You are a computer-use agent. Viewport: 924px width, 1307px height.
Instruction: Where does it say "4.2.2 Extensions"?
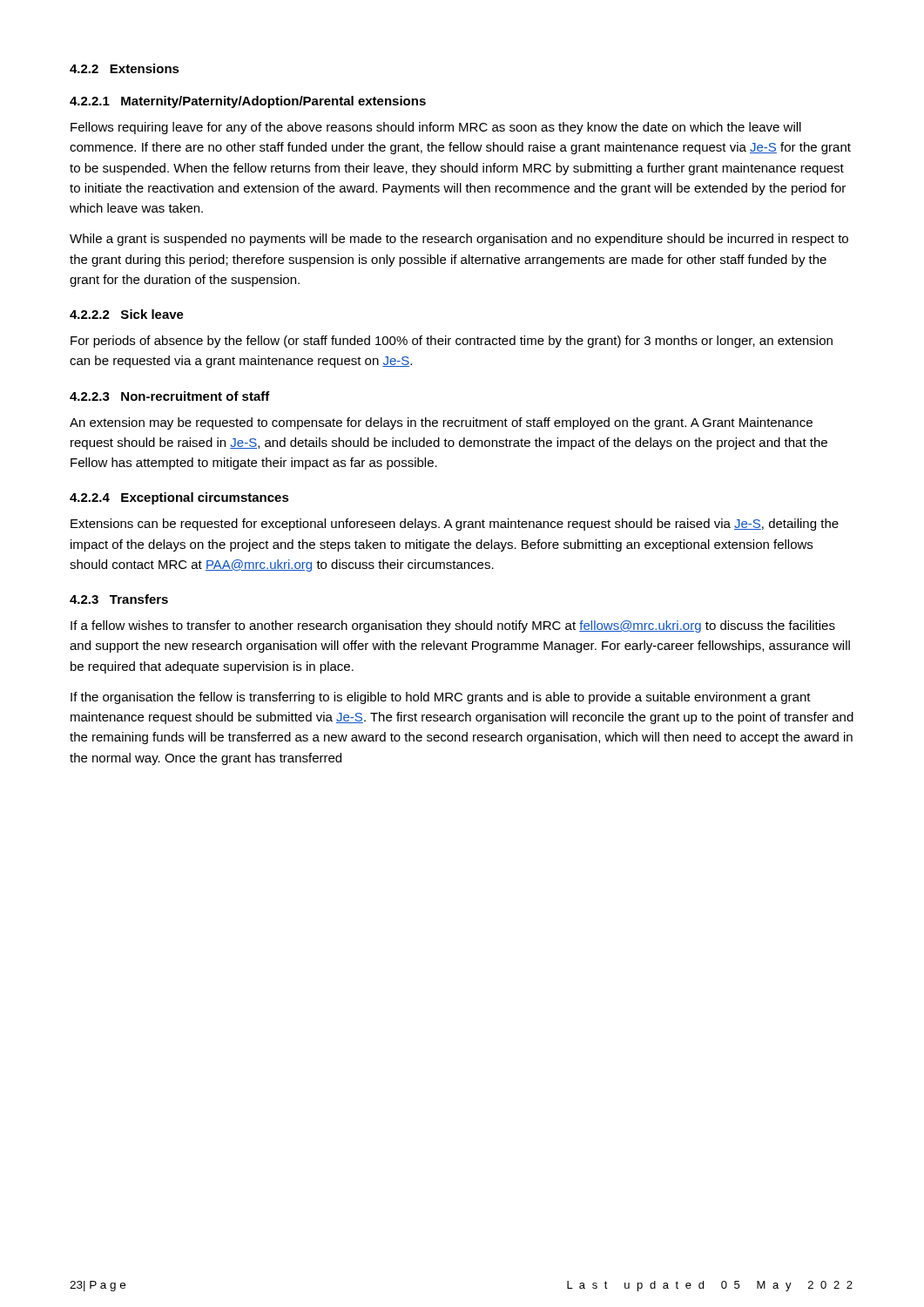tap(125, 68)
